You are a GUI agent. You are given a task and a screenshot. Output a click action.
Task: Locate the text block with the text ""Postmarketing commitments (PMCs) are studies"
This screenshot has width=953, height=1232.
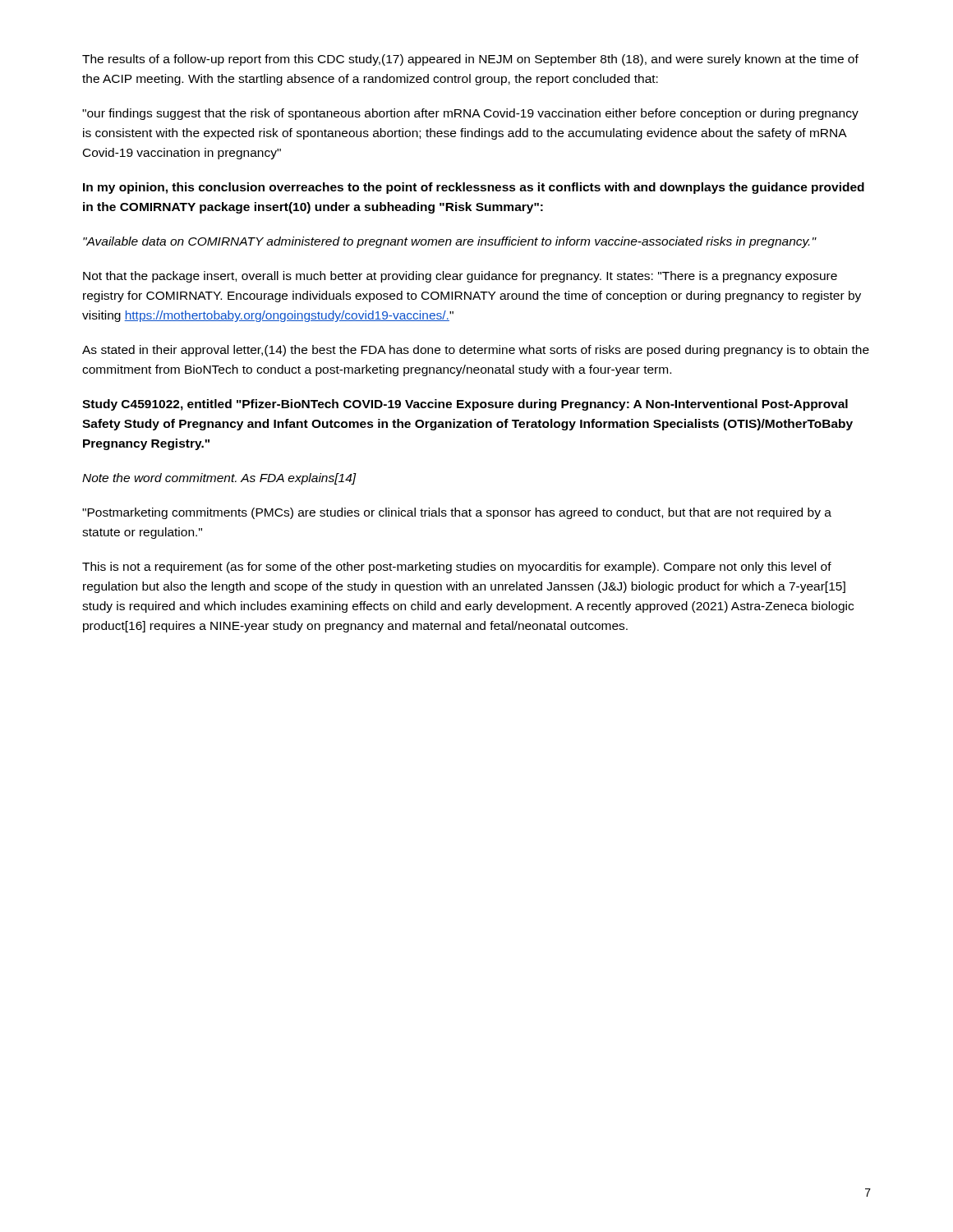pos(457,522)
